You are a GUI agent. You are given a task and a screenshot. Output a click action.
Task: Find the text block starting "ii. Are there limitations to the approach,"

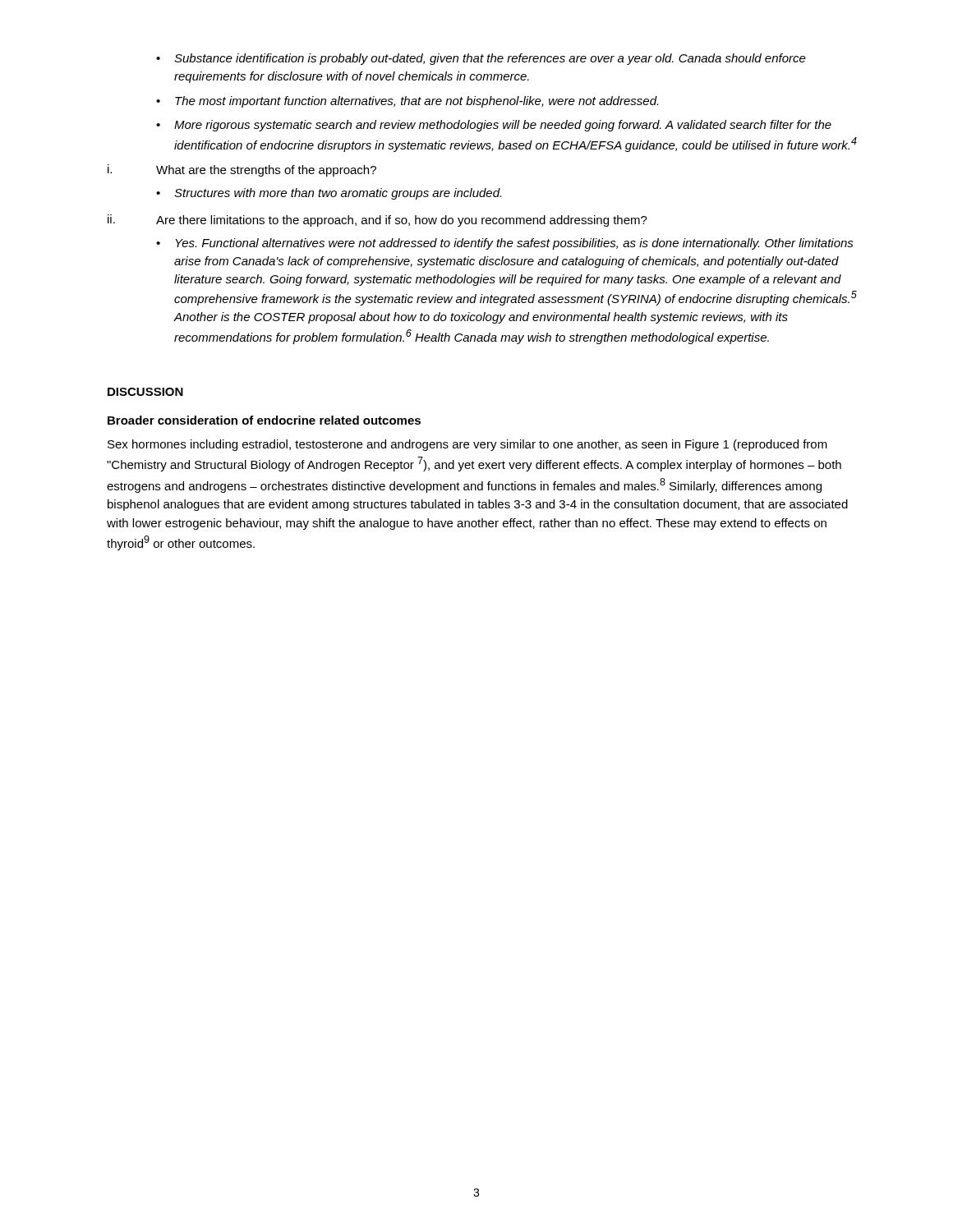pyautogui.click(x=489, y=281)
